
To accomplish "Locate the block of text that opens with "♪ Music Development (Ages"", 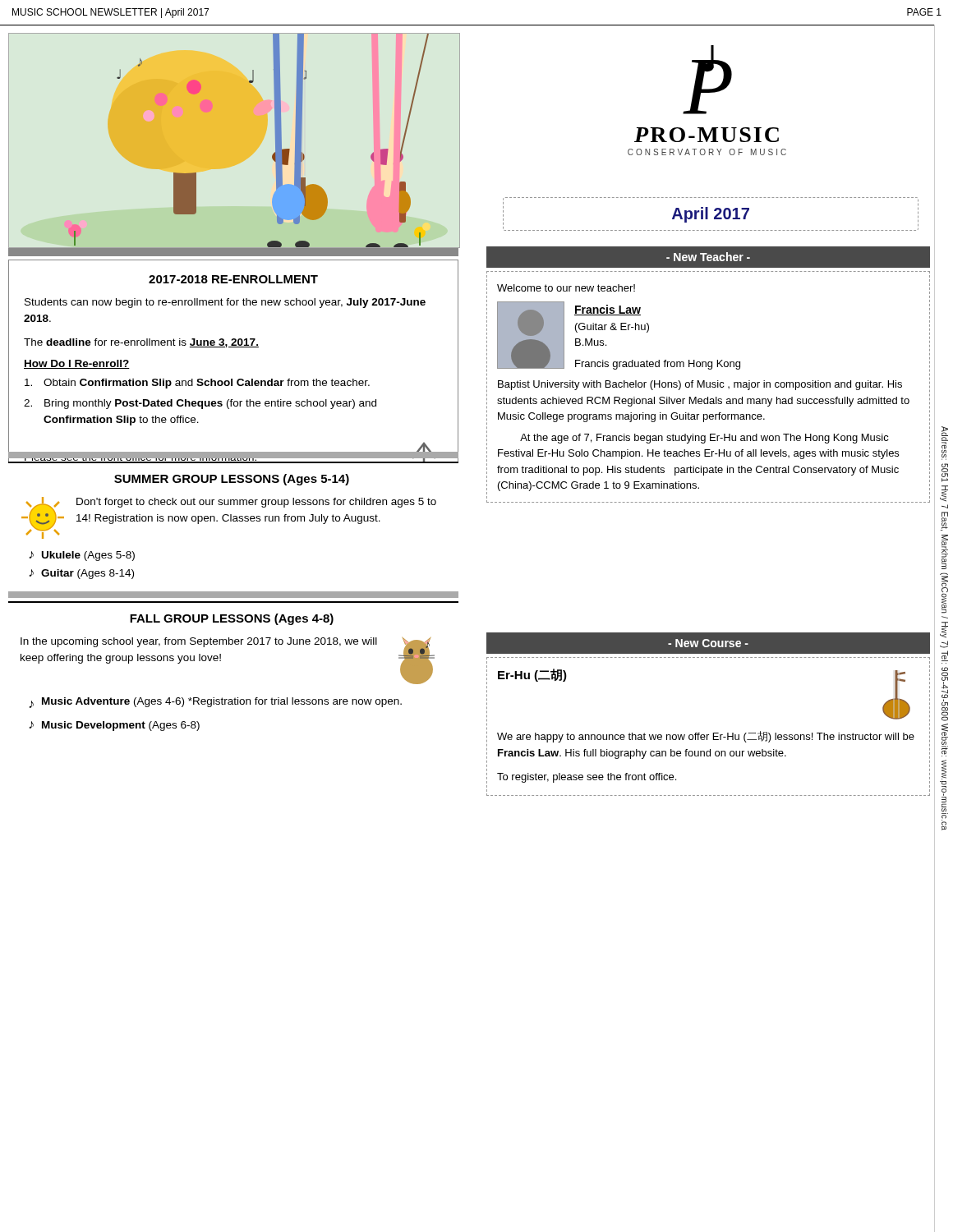I will (x=114, y=724).
